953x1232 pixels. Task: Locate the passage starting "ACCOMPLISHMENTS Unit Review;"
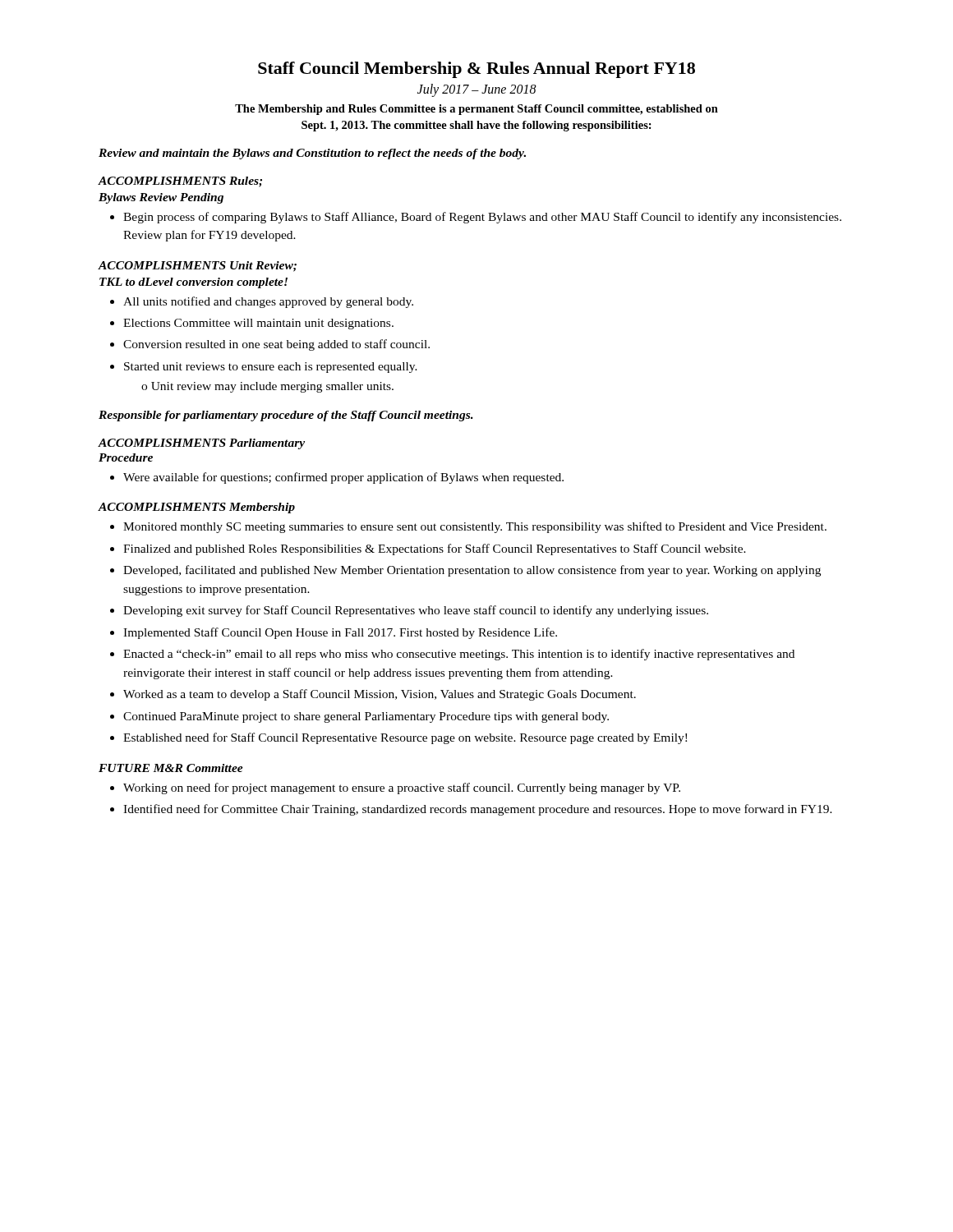(198, 265)
